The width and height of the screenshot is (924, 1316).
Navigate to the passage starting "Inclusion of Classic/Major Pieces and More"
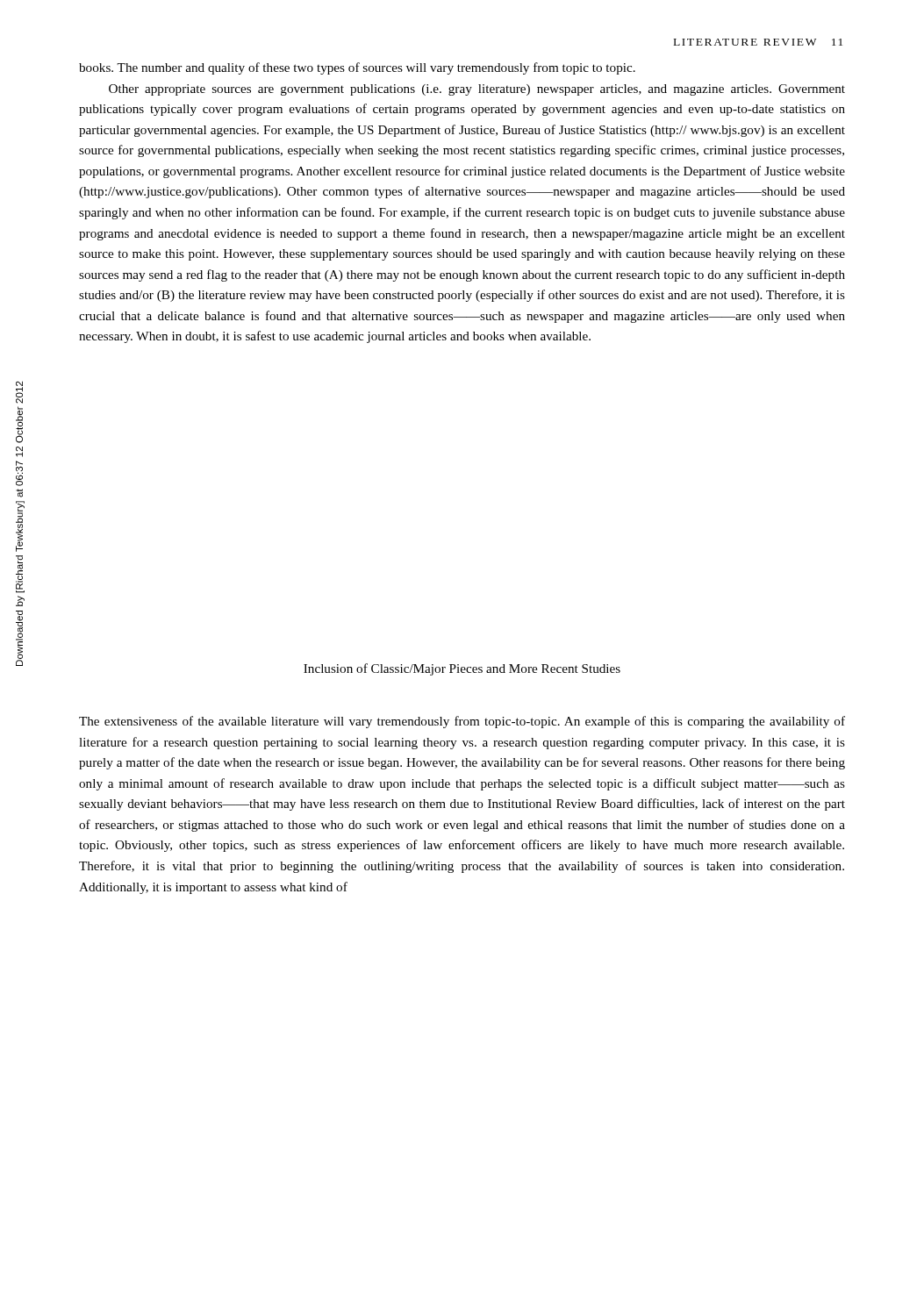(x=462, y=668)
